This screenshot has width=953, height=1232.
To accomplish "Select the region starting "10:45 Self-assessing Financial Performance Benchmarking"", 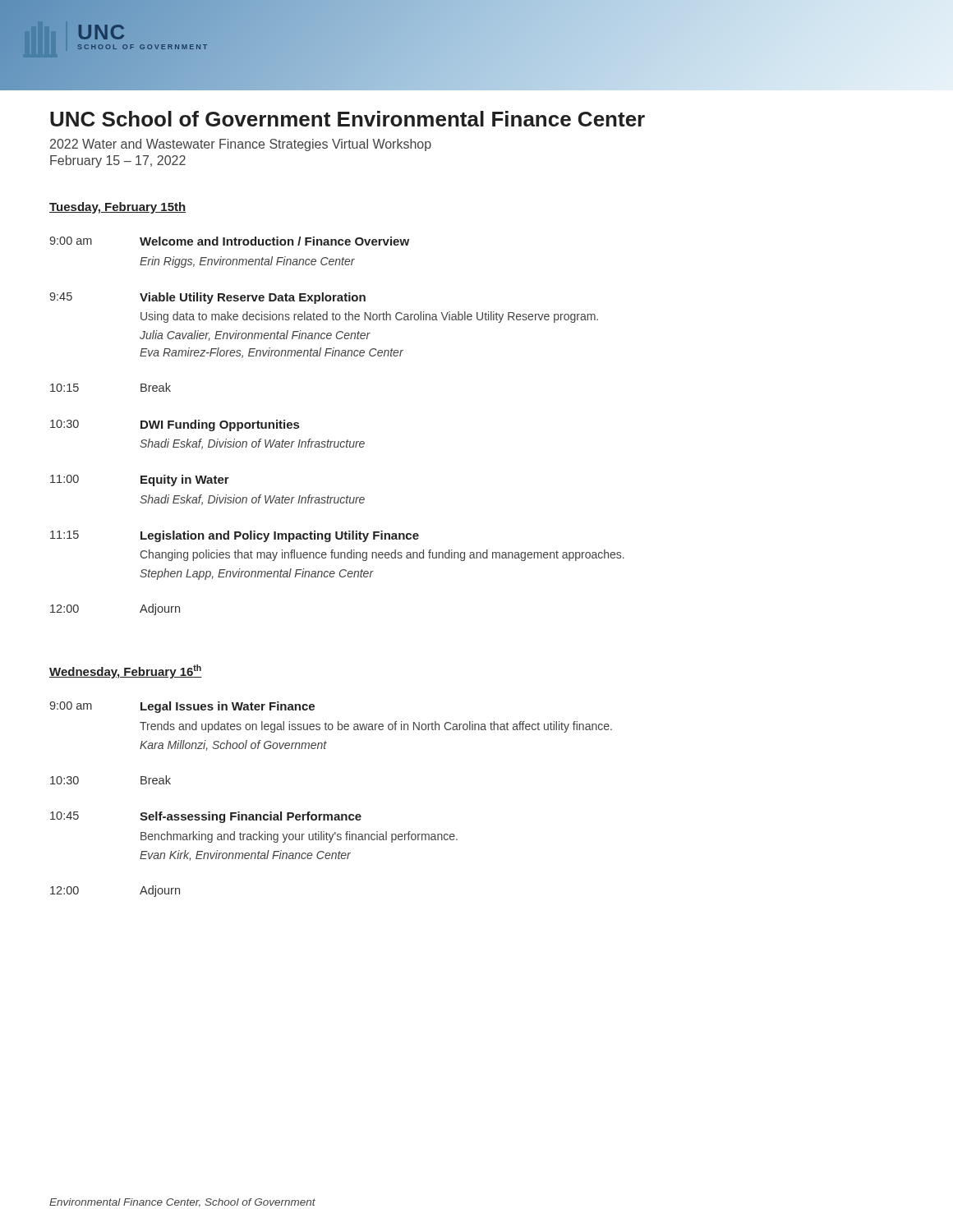I will point(206,817).
